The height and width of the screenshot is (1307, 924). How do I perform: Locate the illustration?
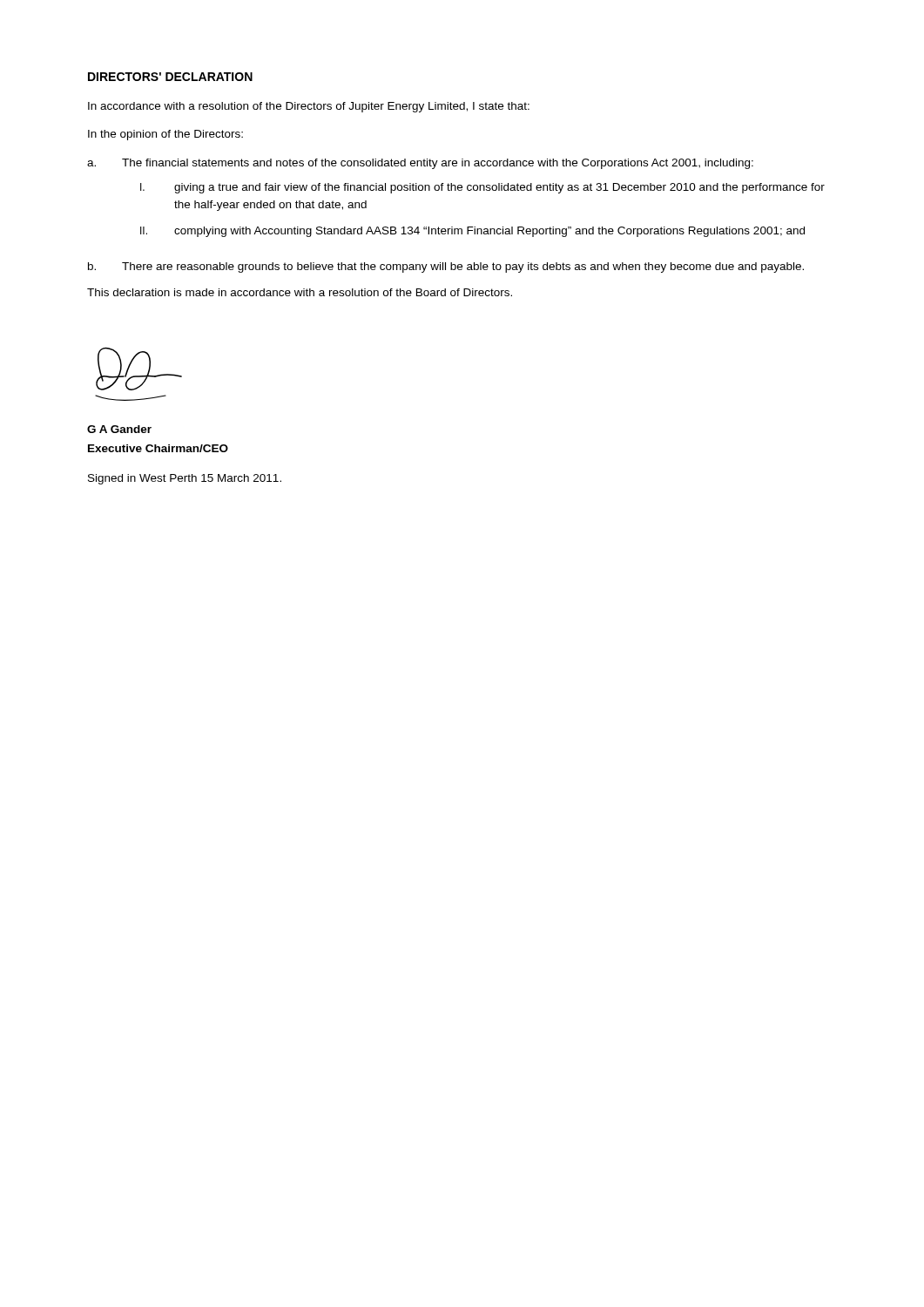(x=462, y=372)
